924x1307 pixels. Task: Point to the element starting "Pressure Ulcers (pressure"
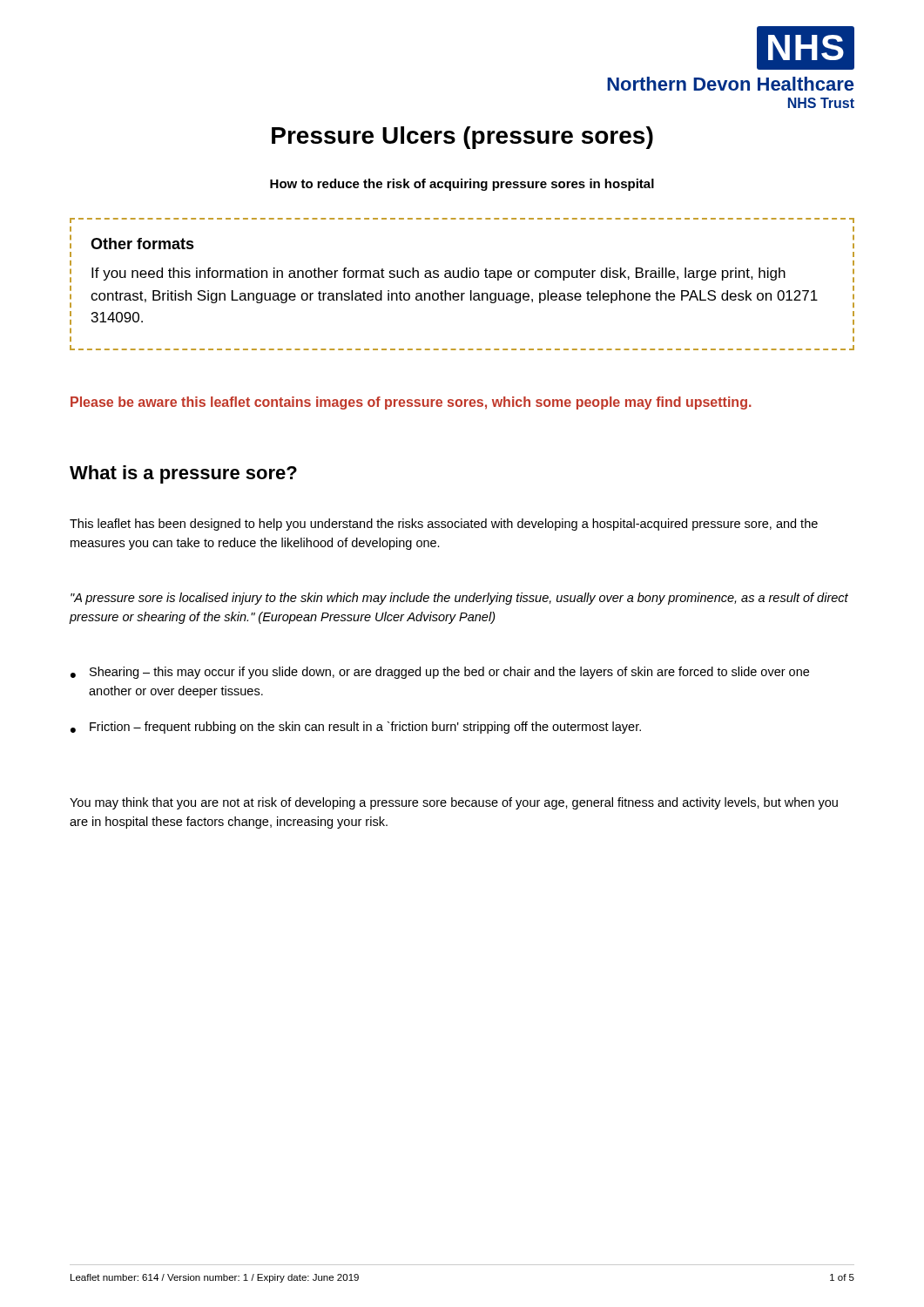pos(462,136)
